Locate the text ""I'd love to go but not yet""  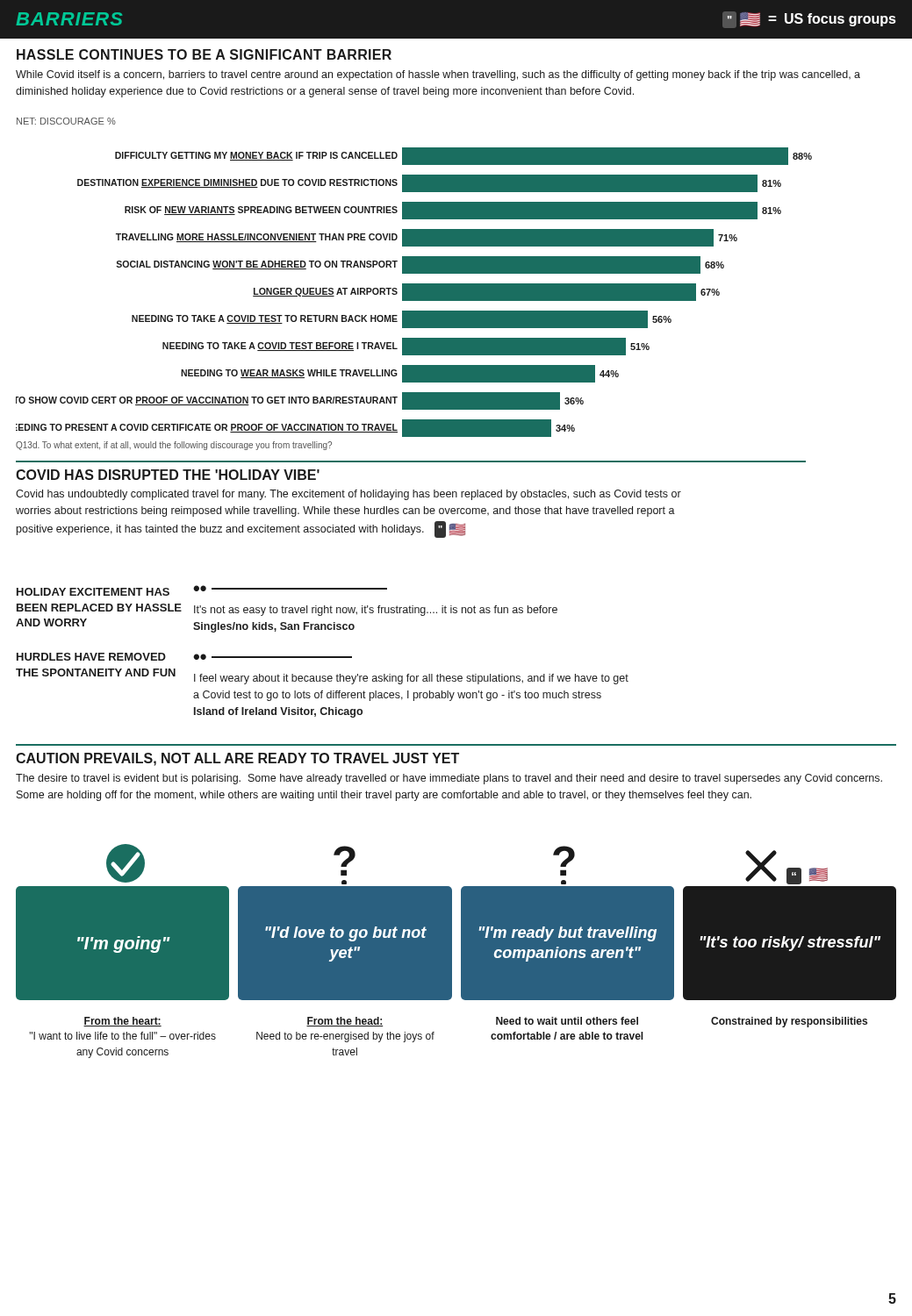click(345, 943)
